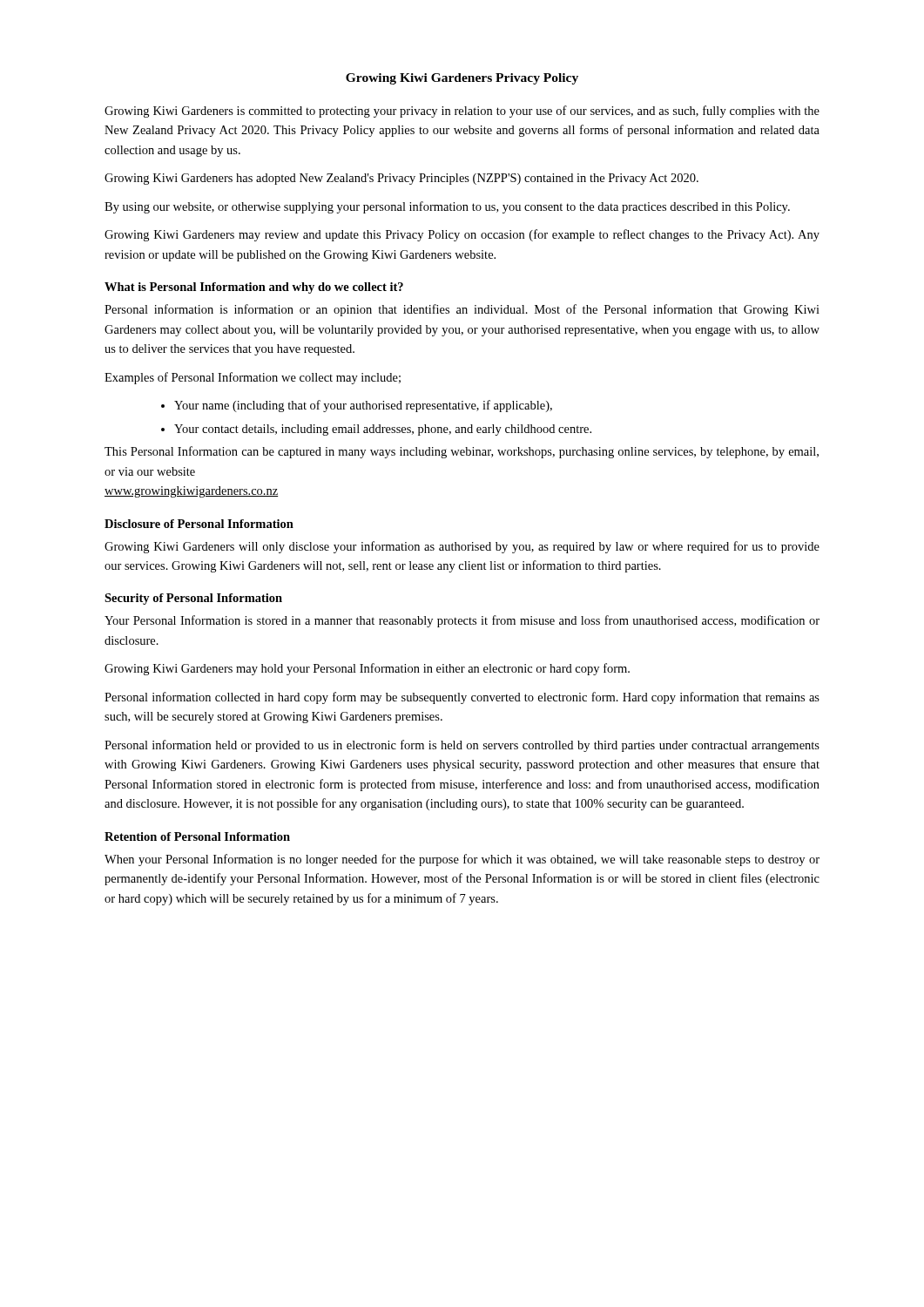924x1307 pixels.
Task: Where is the passage that starts "Growing Kiwi Gardeners will only disclose your information"?
Action: pyautogui.click(x=462, y=556)
